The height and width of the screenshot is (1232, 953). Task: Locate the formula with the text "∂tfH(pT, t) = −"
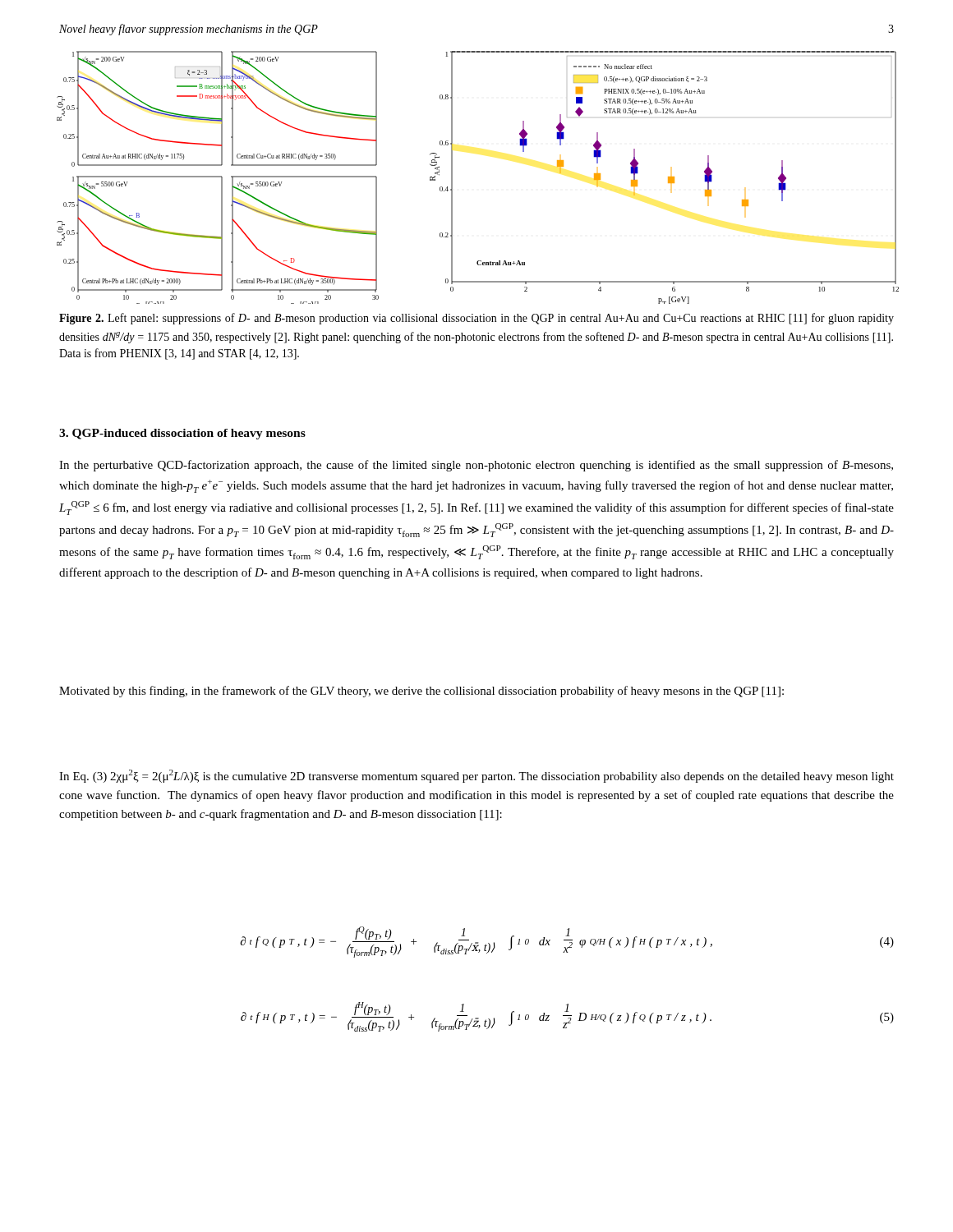coord(476,1017)
